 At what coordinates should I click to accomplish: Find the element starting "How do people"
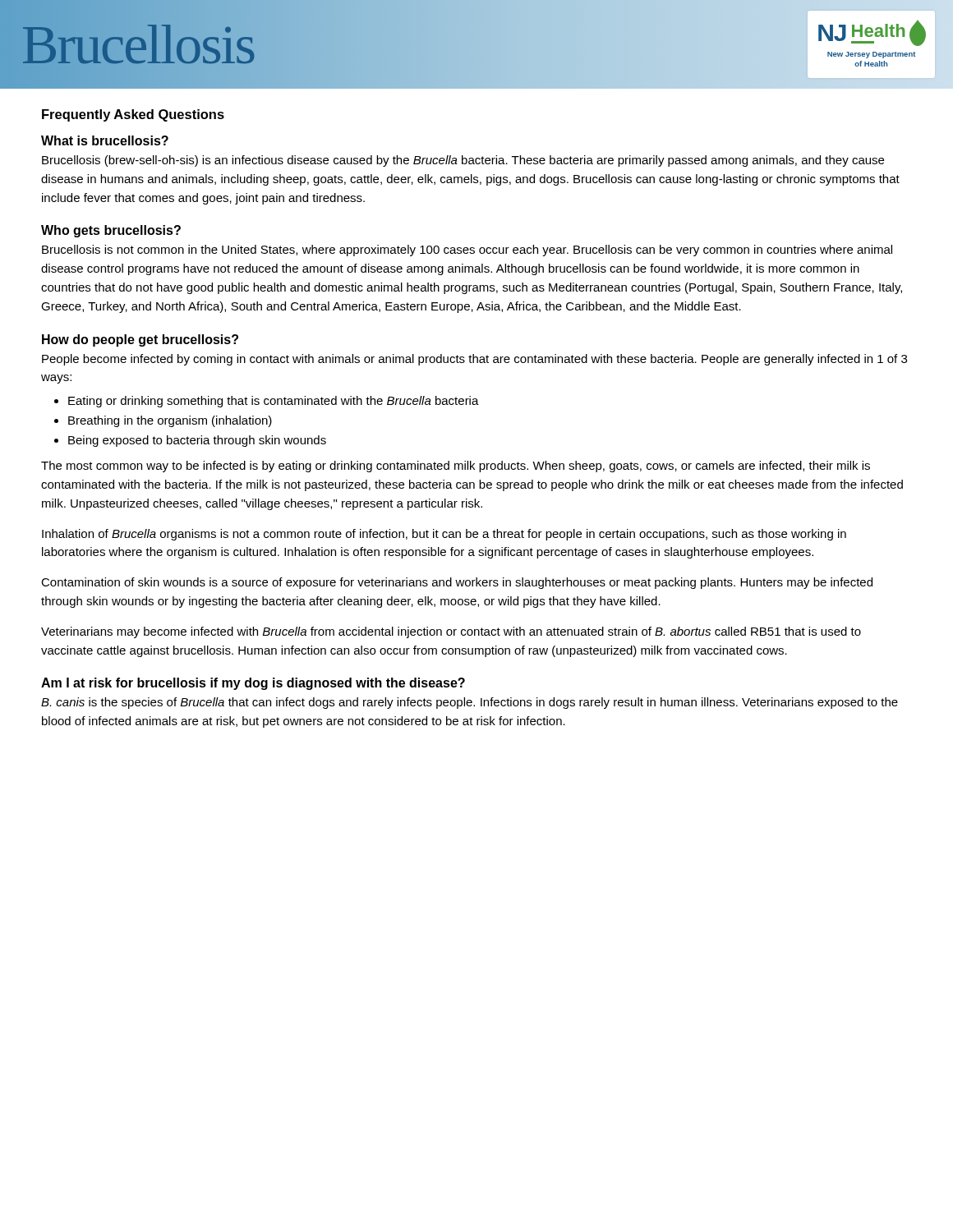point(140,339)
